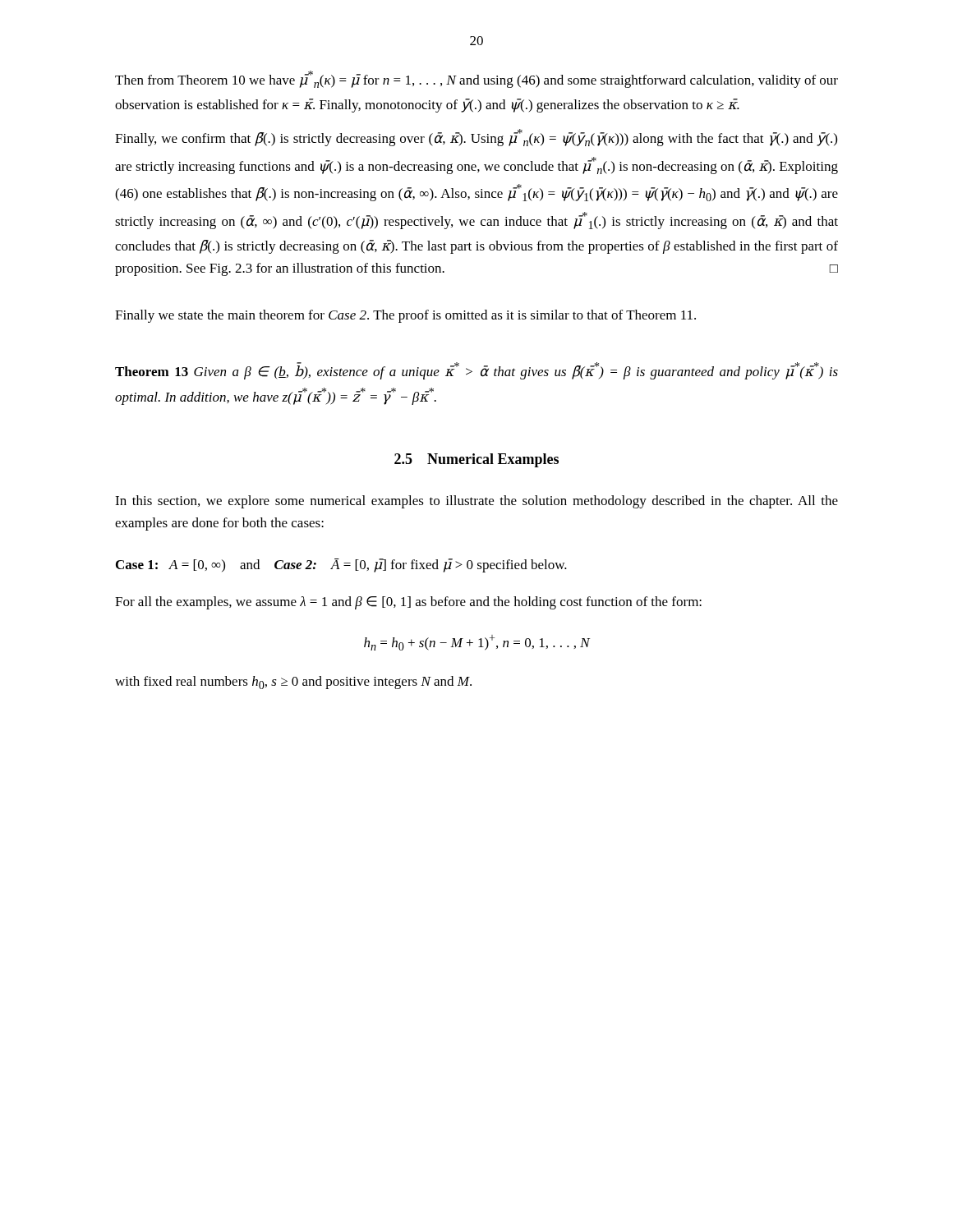Point to the block beginning "Finally we state the main theorem for Case"
The height and width of the screenshot is (1232, 953).
(x=476, y=315)
